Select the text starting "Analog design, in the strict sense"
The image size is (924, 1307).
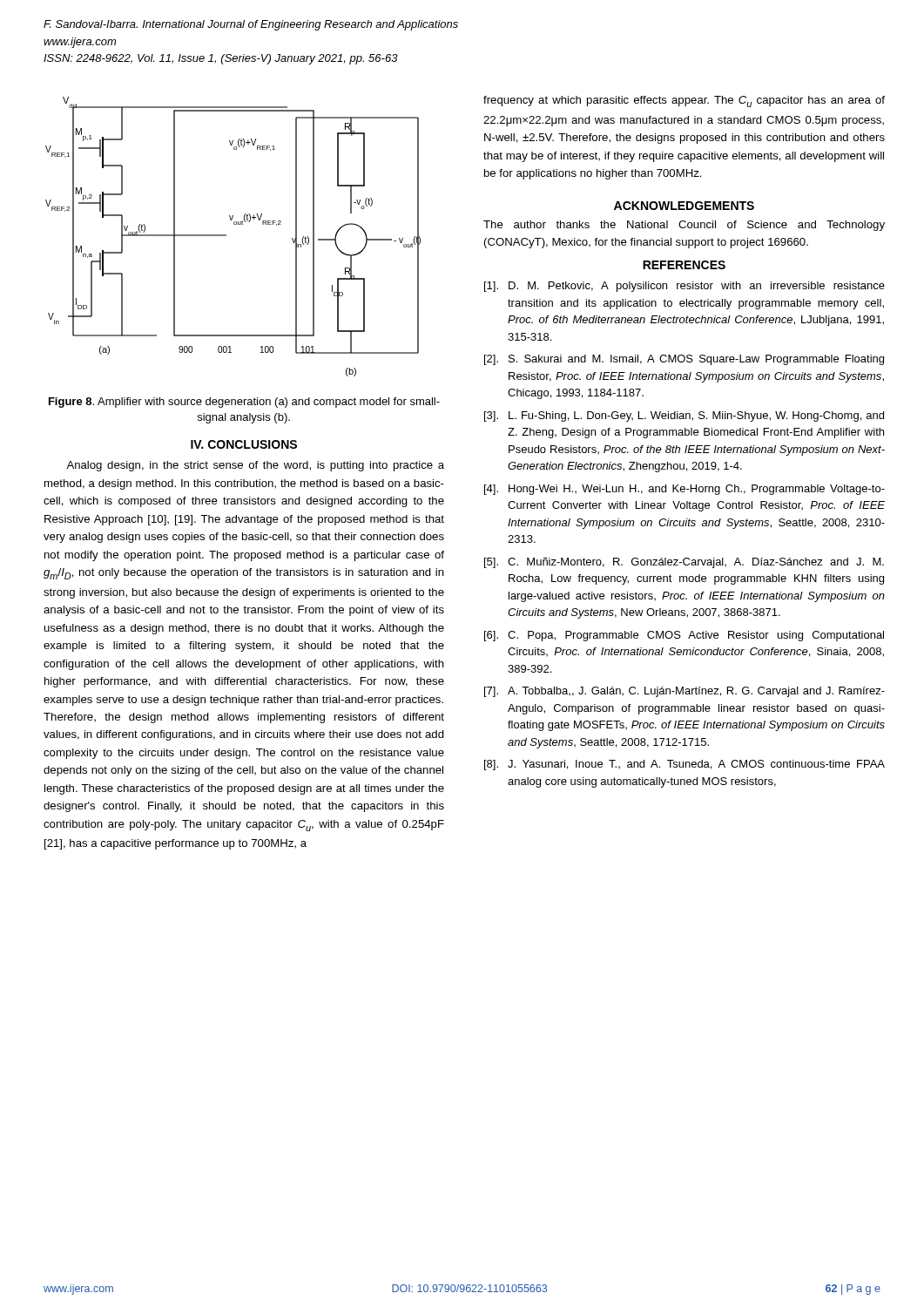(x=244, y=655)
